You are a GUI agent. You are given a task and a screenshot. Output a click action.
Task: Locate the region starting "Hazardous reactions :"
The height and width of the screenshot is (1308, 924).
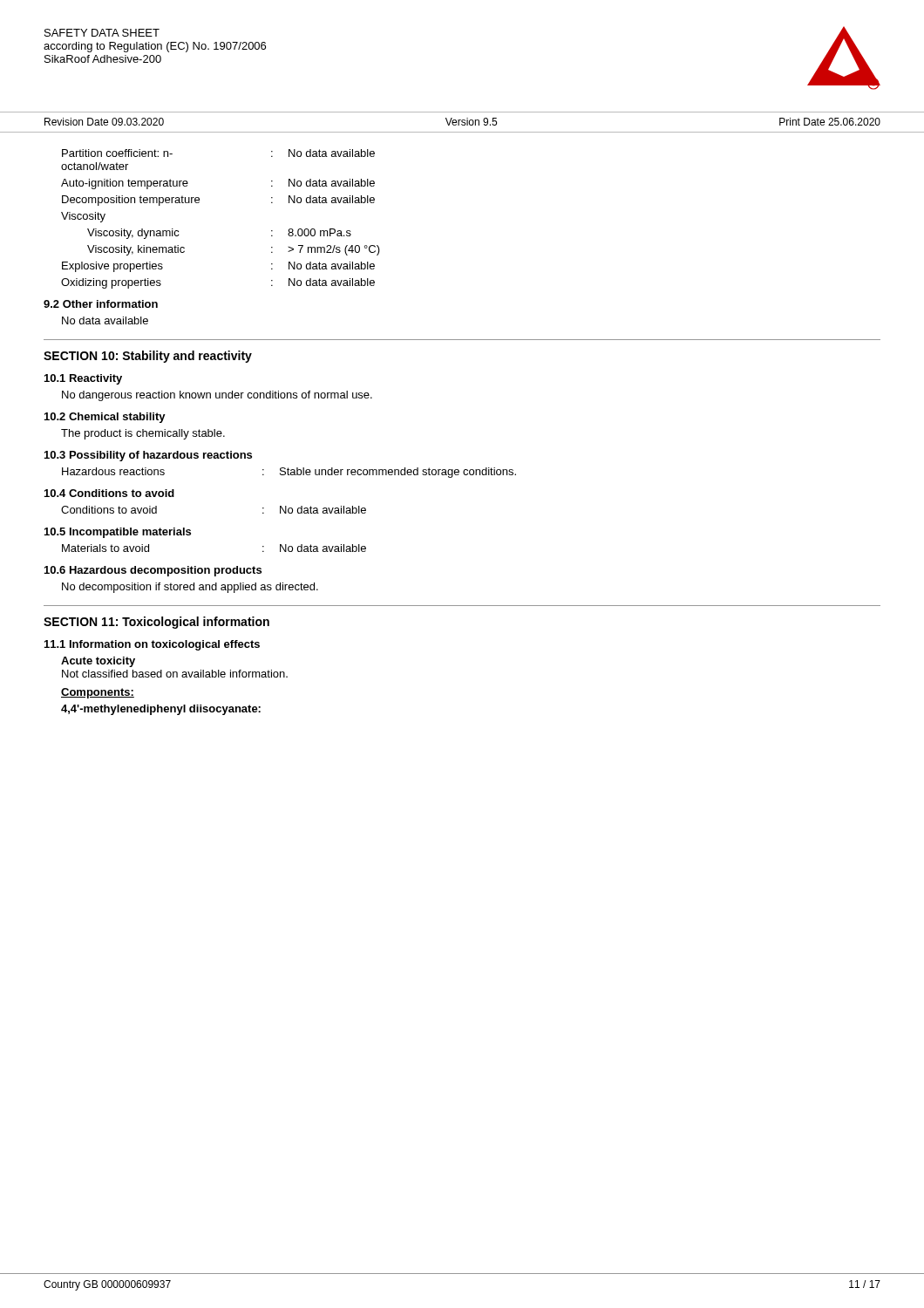(289, 471)
